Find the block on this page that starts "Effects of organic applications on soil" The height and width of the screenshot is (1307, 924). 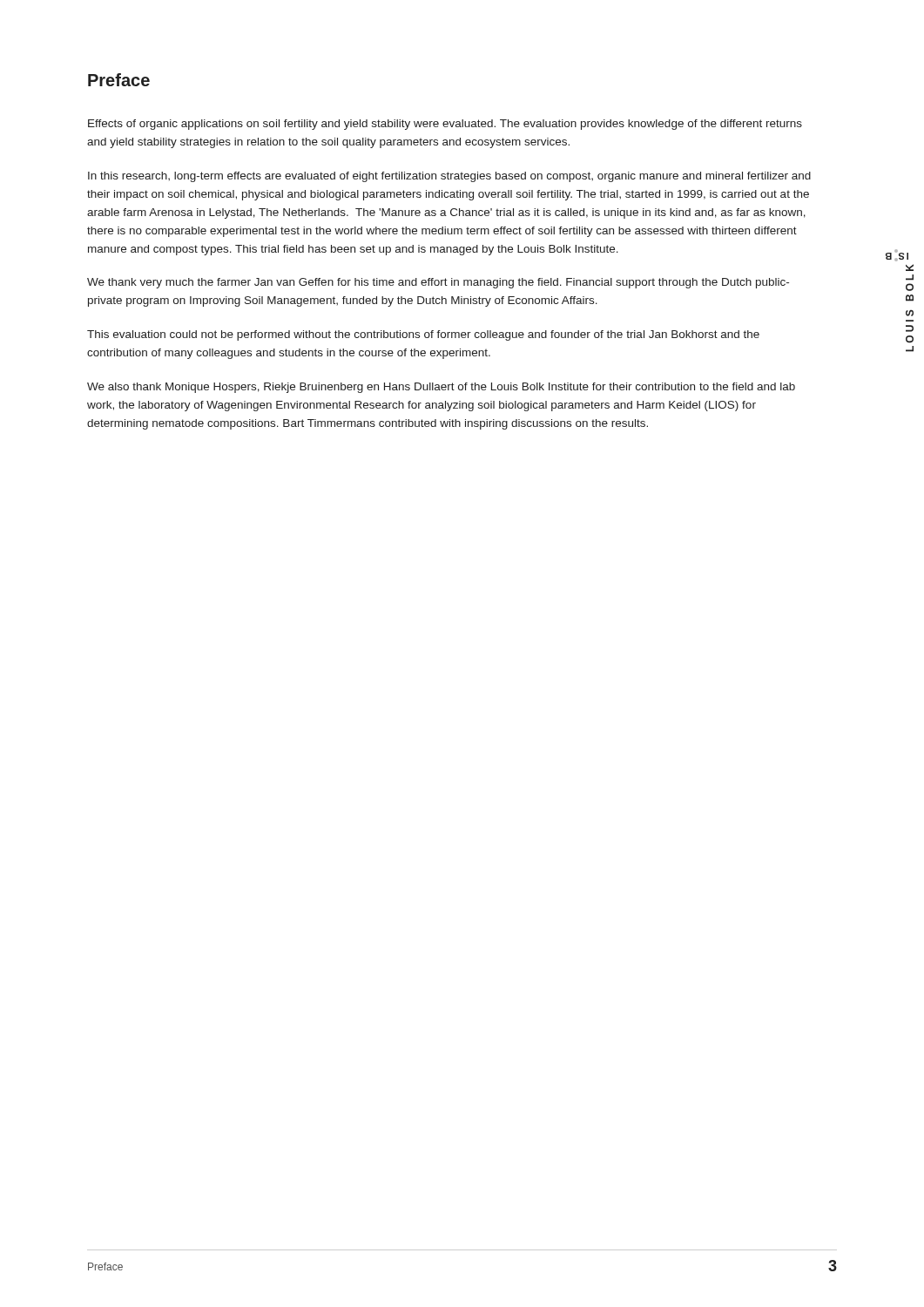445,132
